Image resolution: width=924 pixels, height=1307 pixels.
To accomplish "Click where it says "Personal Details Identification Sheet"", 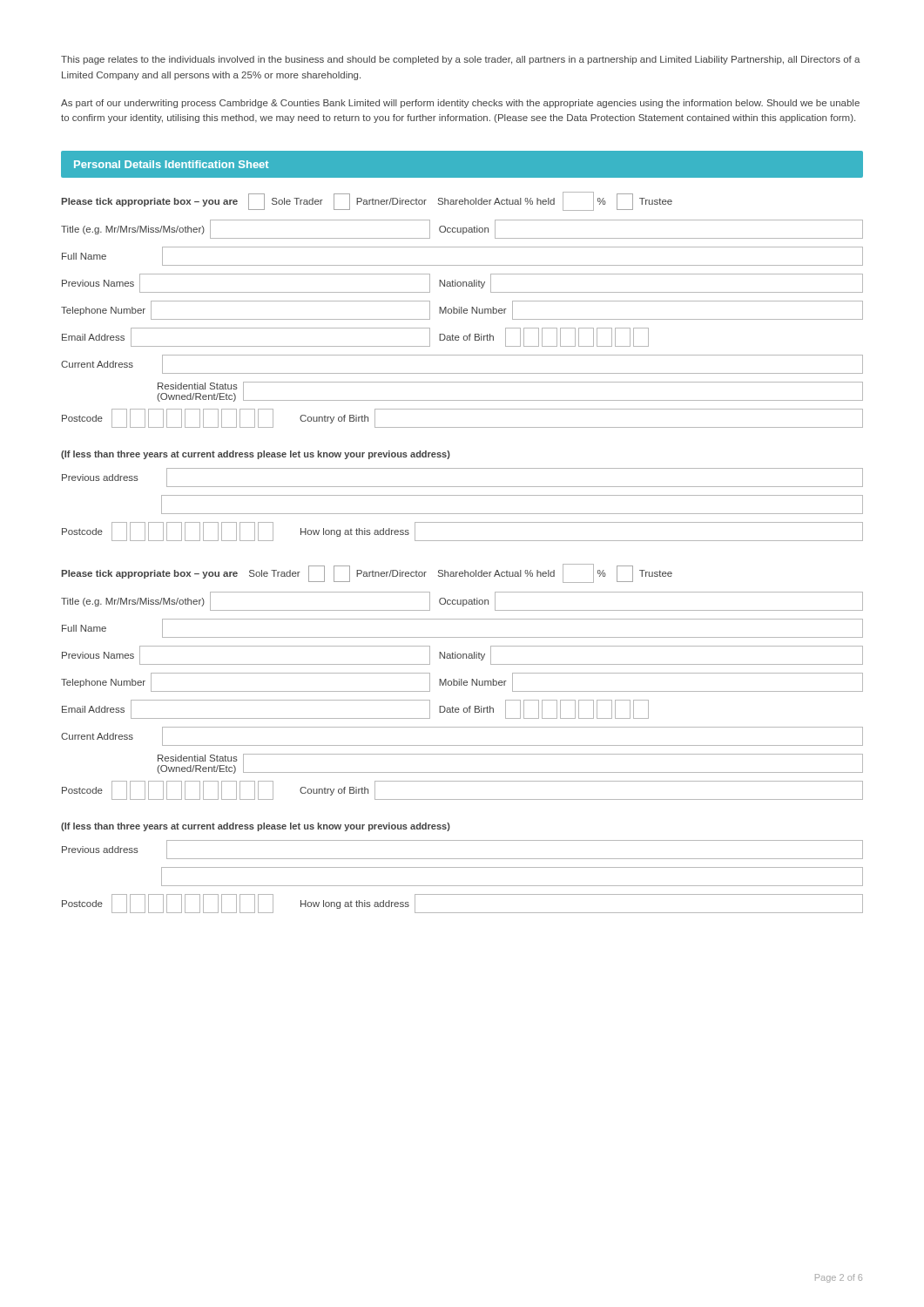I will (171, 164).
